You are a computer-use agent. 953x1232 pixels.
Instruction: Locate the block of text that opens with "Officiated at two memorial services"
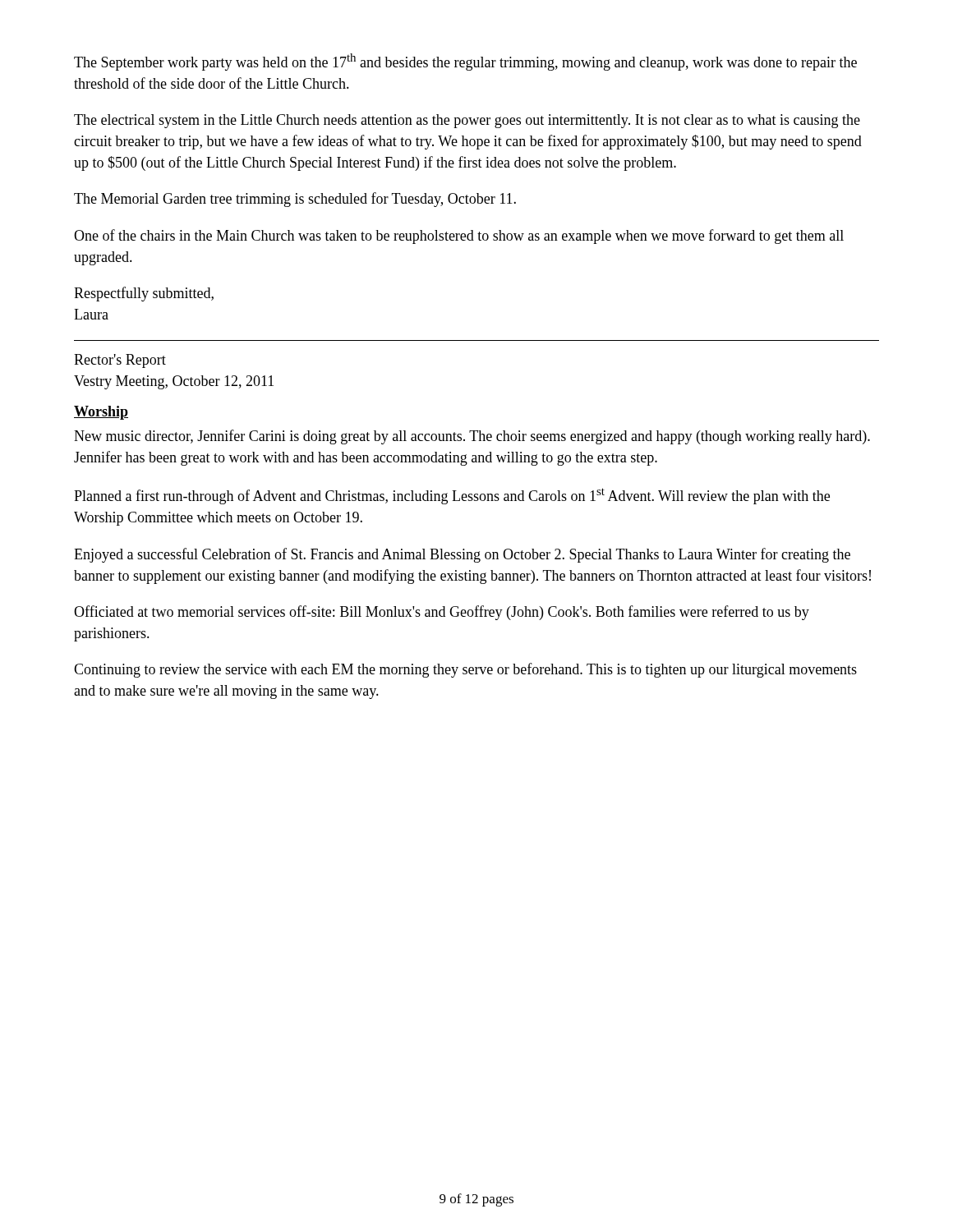click(441, 622)
